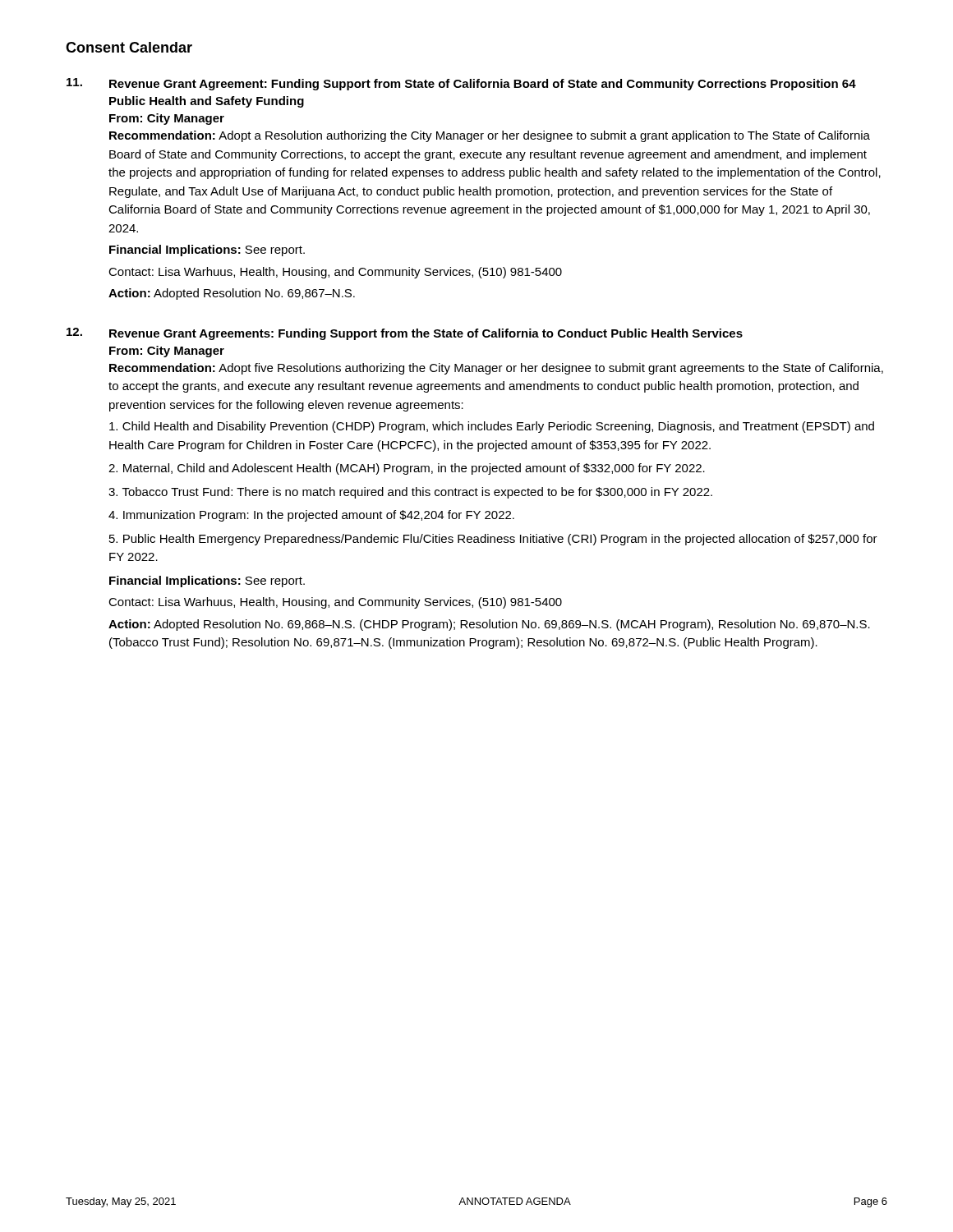953x1232 pixels.
Task: Point to the block beginning "Revenue Grant Agreements:"
Action: (476, 490)
